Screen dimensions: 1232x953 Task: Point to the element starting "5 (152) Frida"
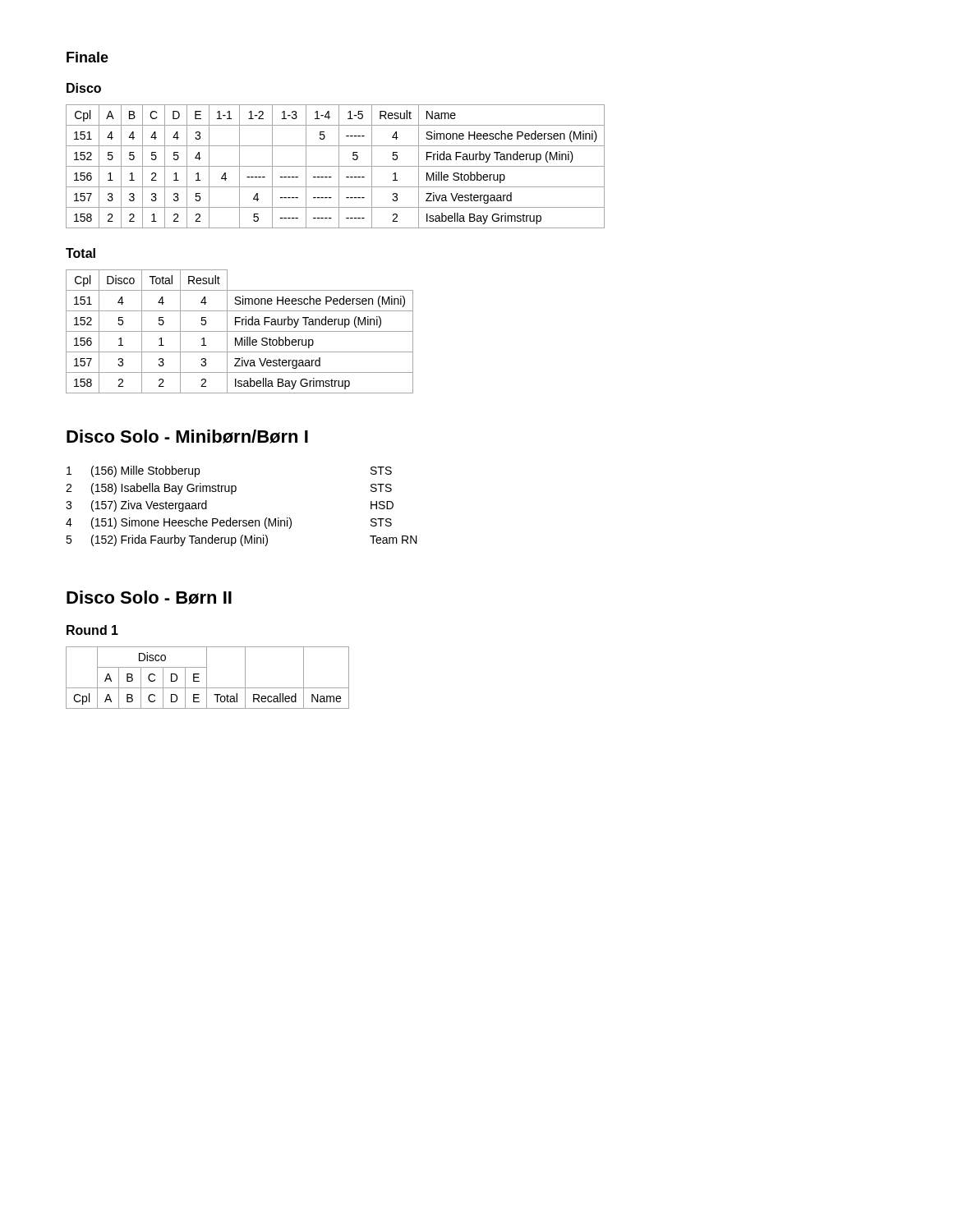pos(242,540)
